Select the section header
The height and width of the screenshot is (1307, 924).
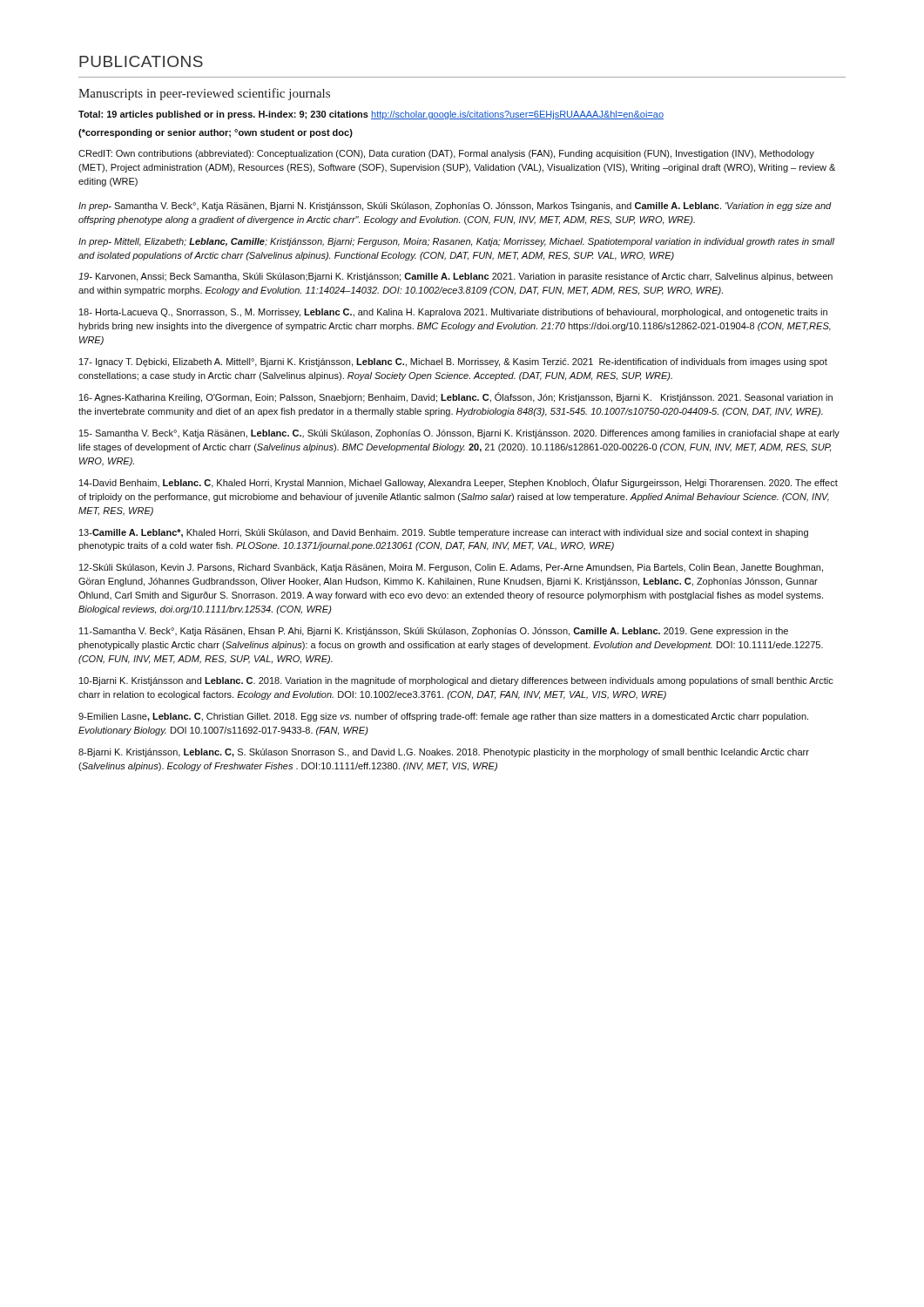click(x=204, y=93)
